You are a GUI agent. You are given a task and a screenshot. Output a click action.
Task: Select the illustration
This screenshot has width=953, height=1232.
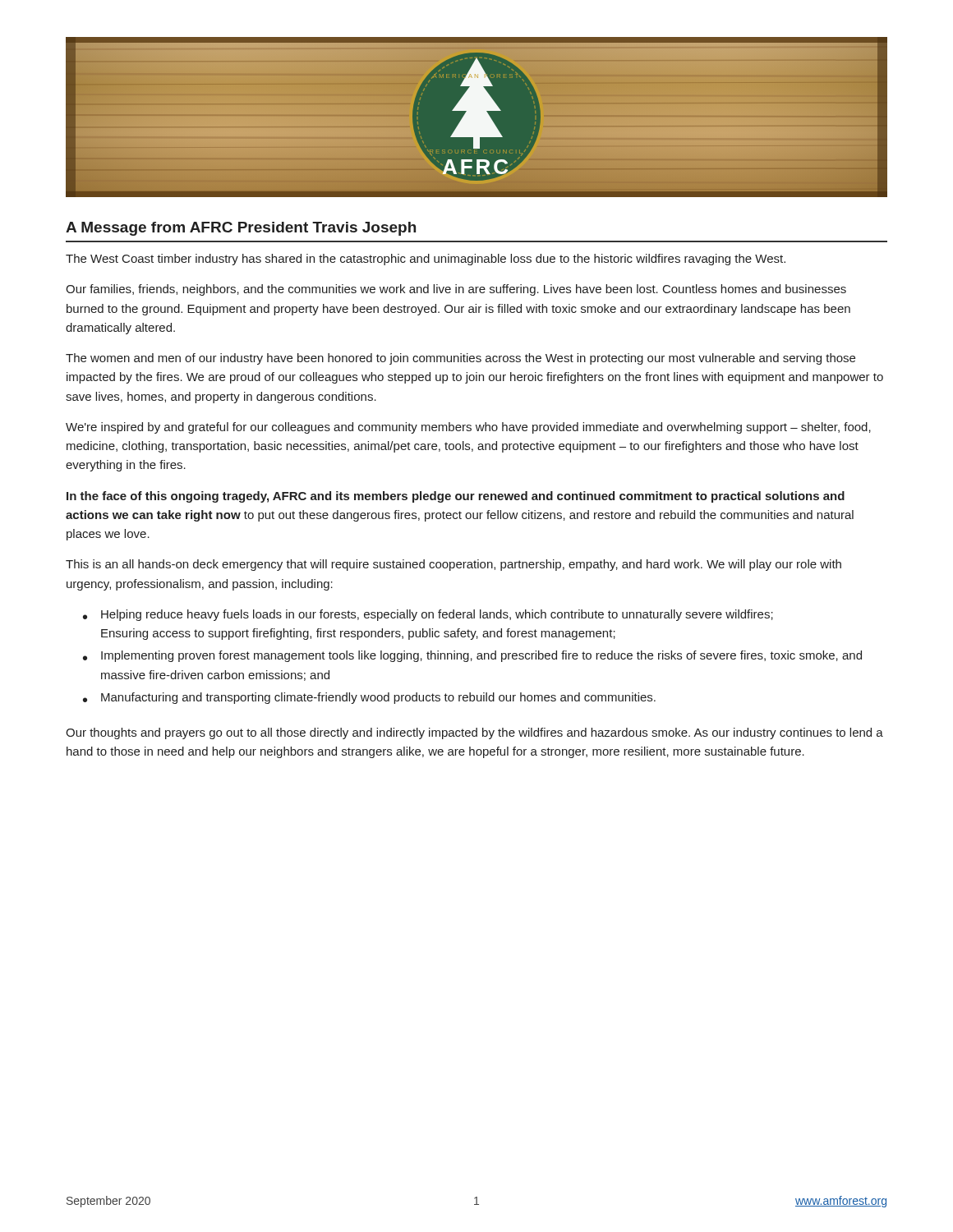tap(476, 117)
